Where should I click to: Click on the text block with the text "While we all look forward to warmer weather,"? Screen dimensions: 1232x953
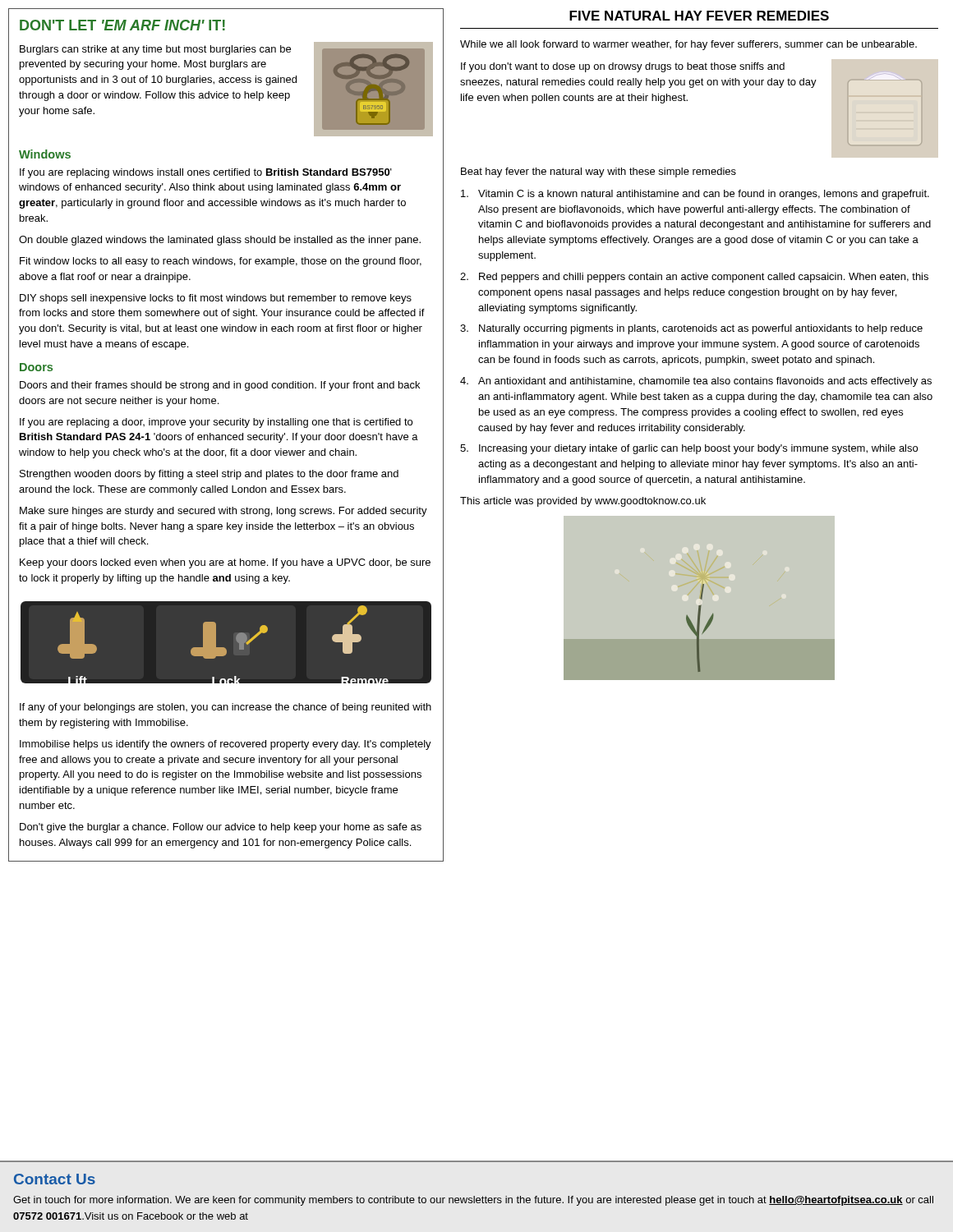689,44
